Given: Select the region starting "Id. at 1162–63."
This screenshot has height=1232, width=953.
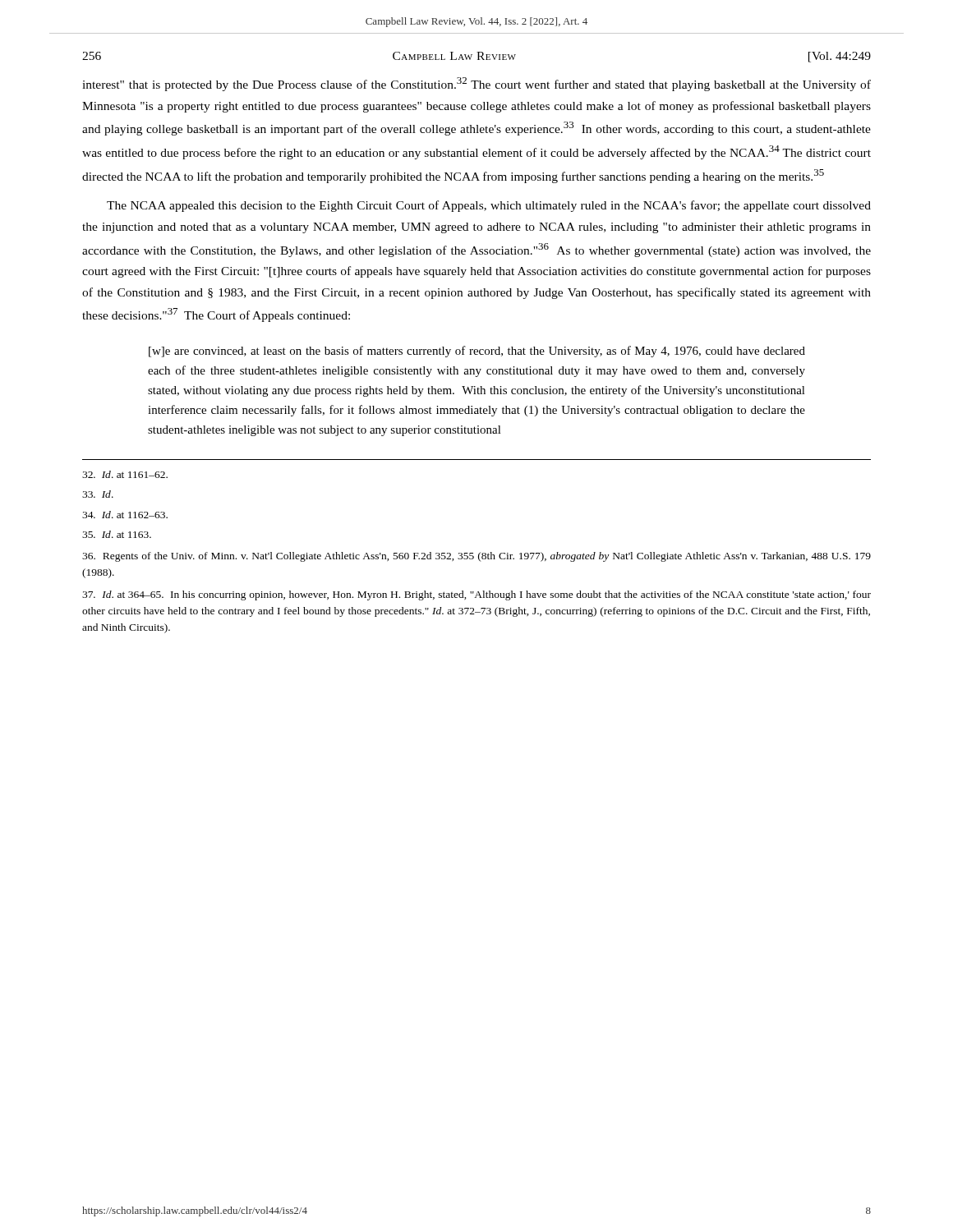Looking at the screenshot, I should (x=125, y=514).
